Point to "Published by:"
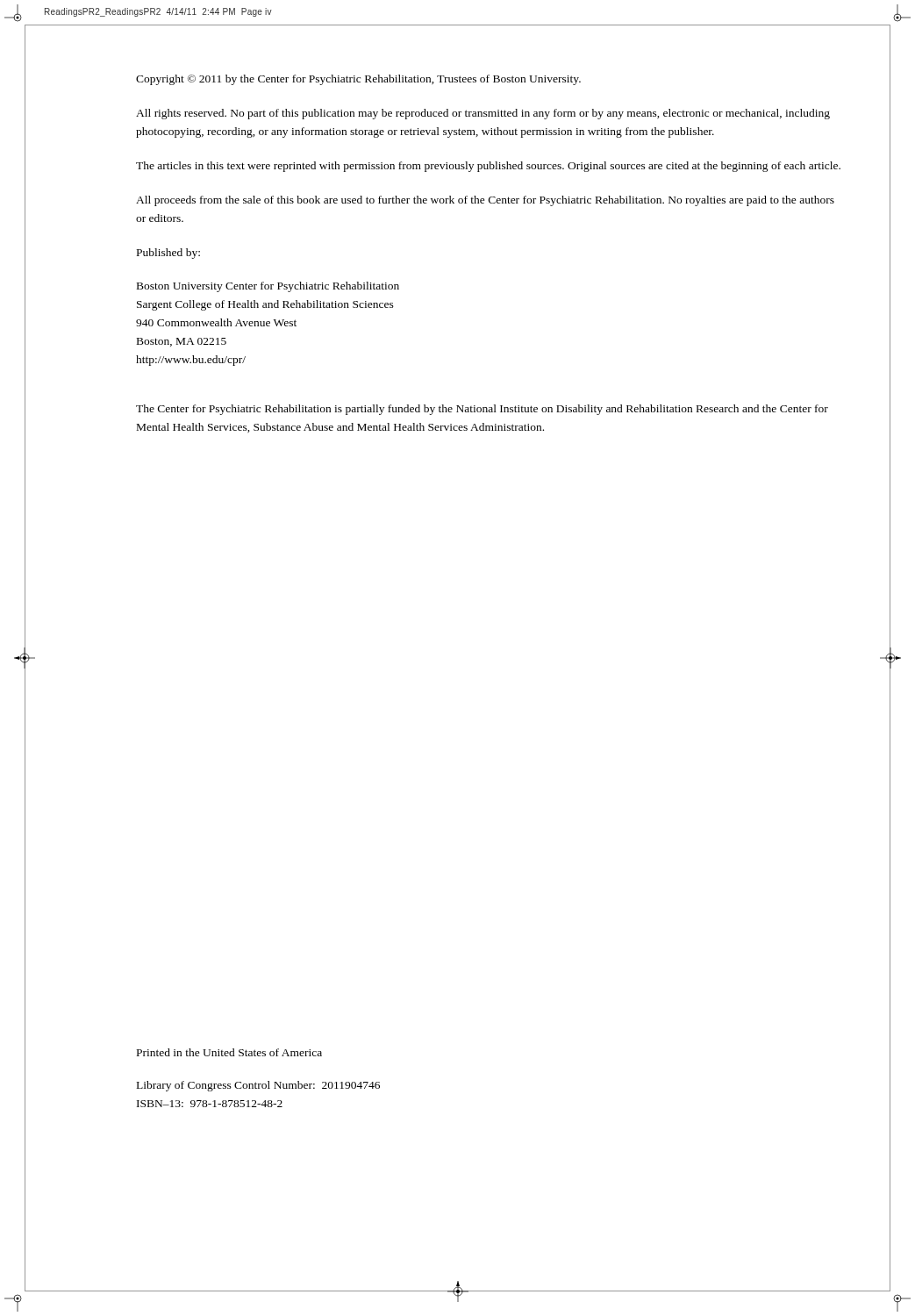 (x=168, y=254)
